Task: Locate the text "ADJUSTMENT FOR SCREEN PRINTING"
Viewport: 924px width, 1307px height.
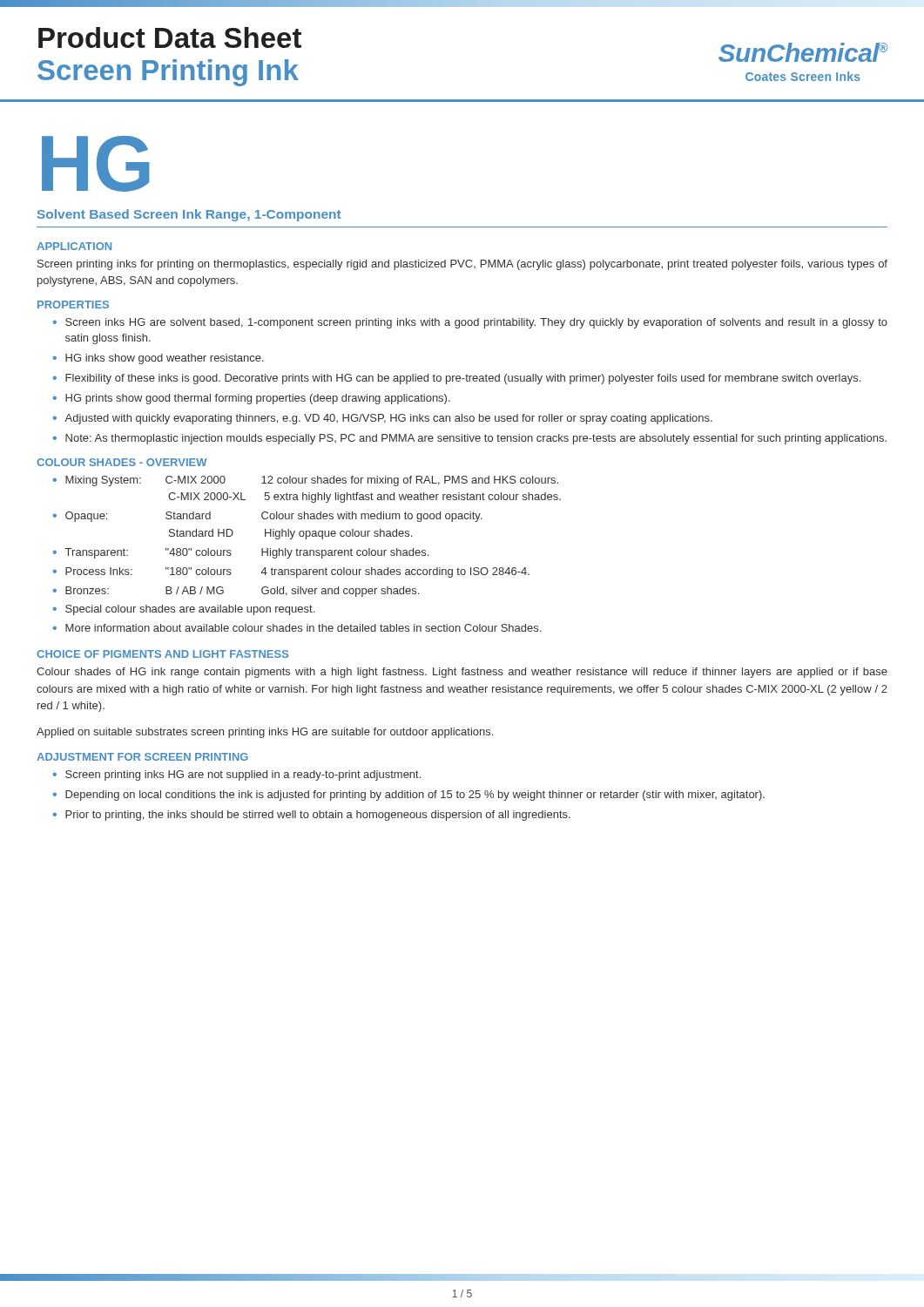Action: (x=143, y=757)
